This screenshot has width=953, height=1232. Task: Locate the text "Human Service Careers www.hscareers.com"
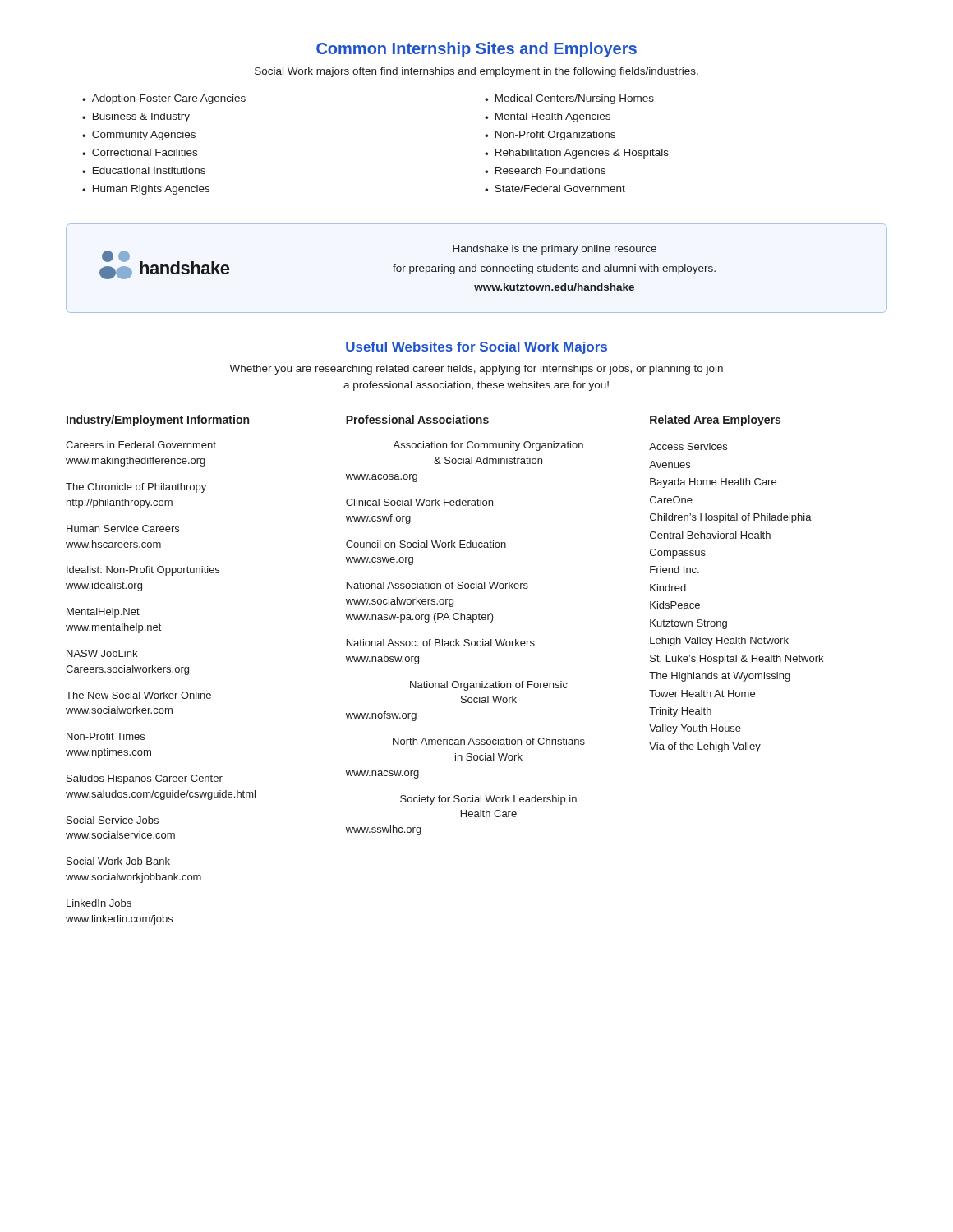click(x=123, y=536)
